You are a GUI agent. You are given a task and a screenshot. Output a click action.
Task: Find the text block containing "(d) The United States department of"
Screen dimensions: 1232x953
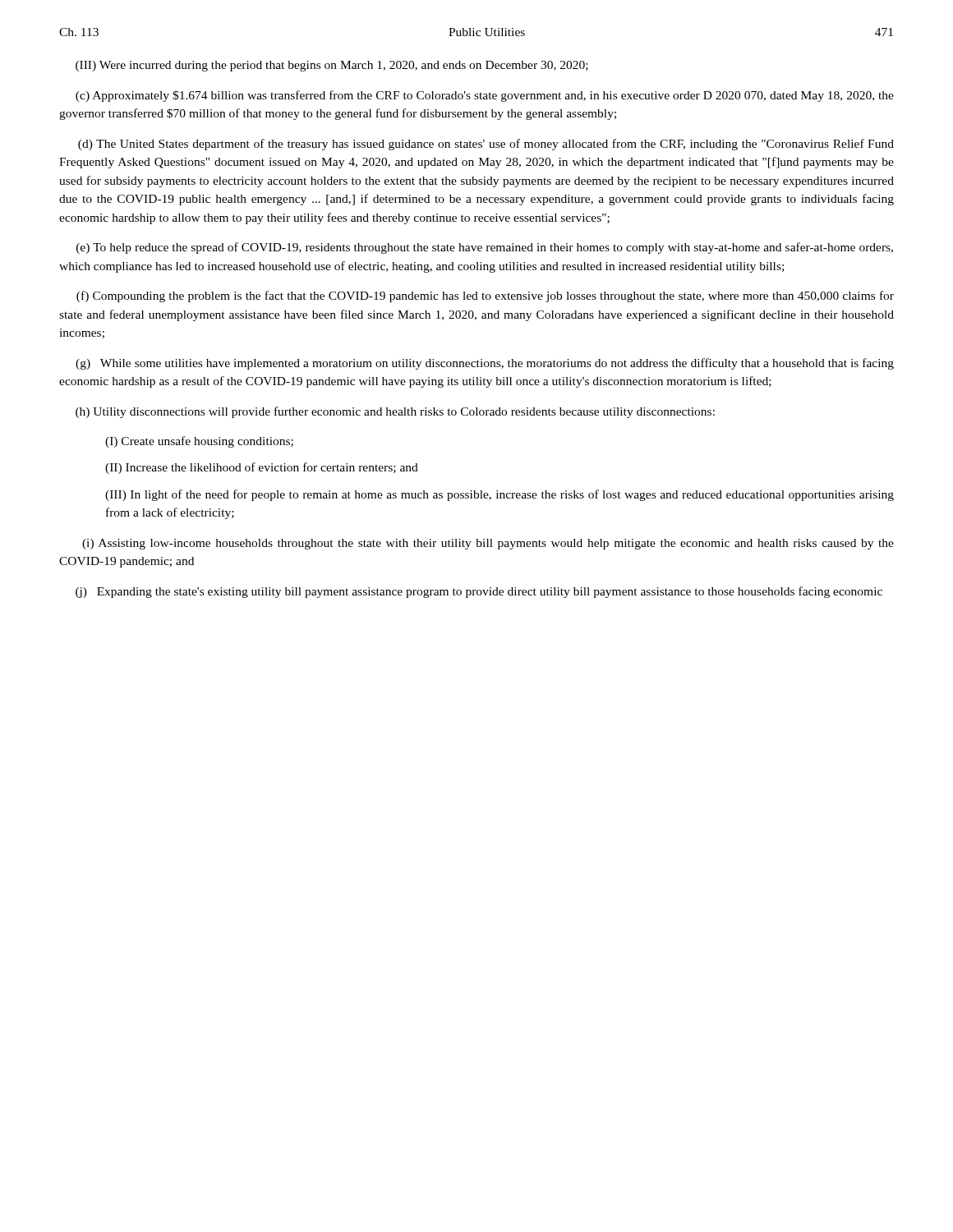click(x=476, y=180)
